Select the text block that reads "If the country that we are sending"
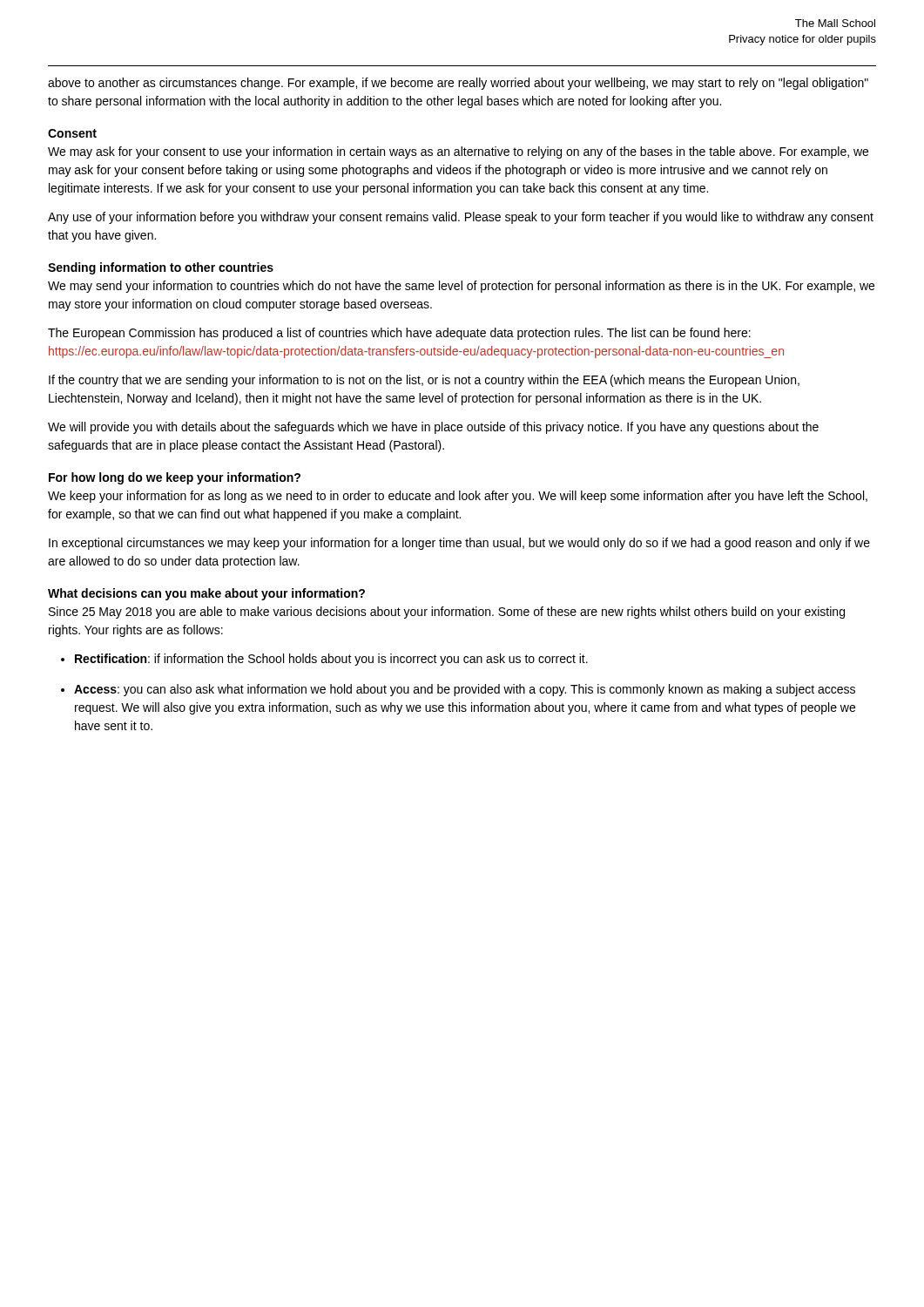924x1307 pixels. pos(462,389)
